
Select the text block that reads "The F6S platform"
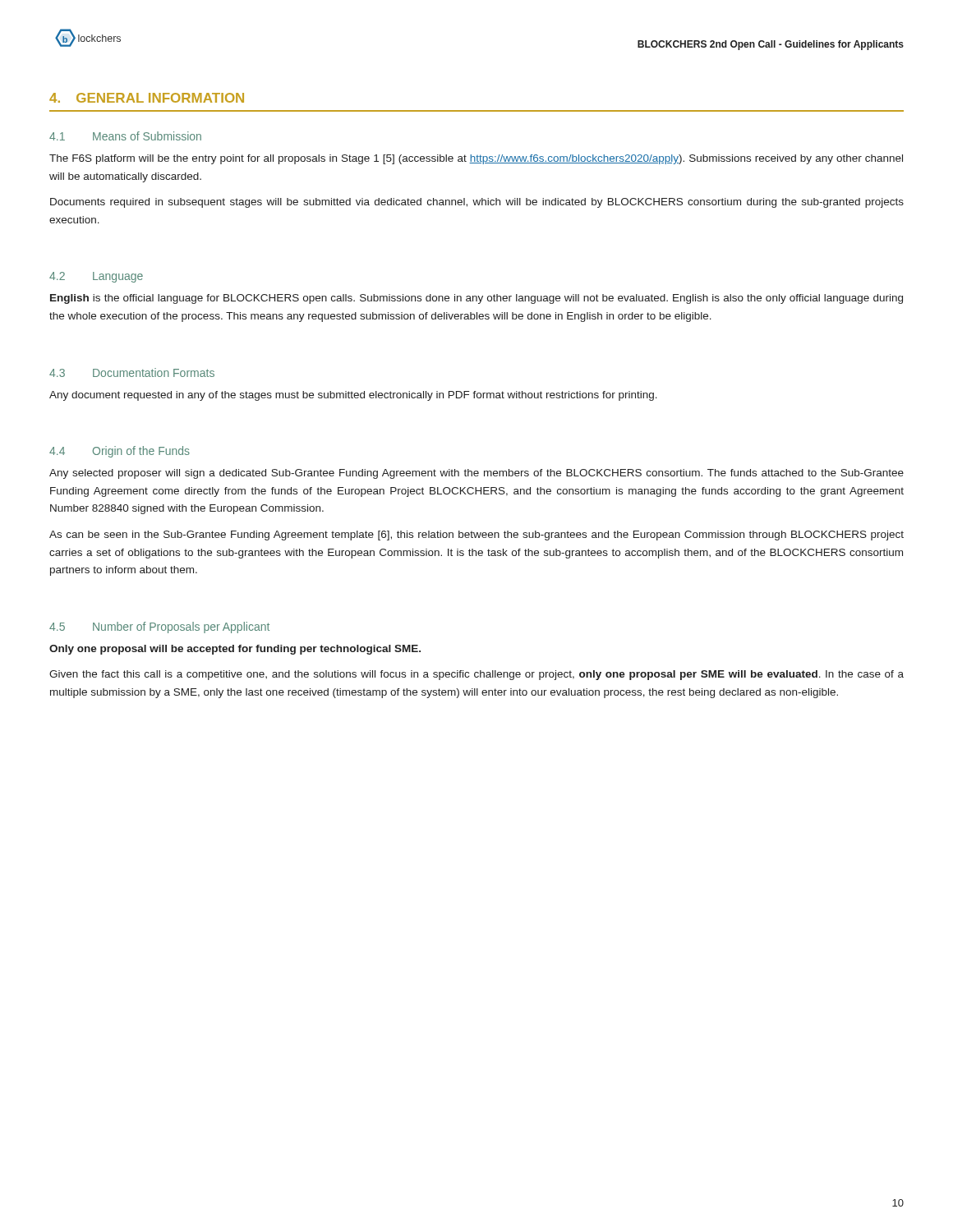476,167
